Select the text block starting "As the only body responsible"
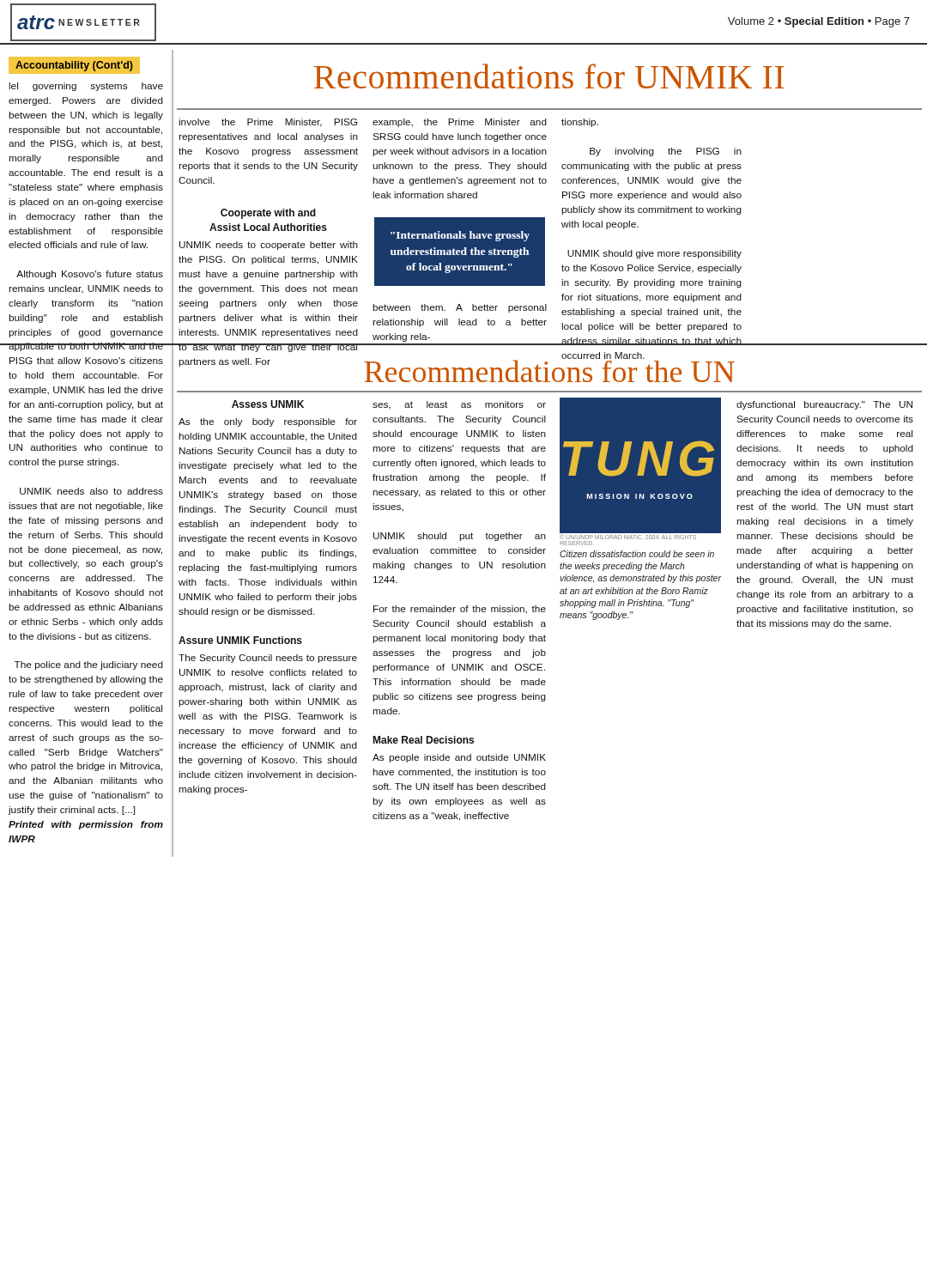 pyautogui.click(x=268, y=517)
